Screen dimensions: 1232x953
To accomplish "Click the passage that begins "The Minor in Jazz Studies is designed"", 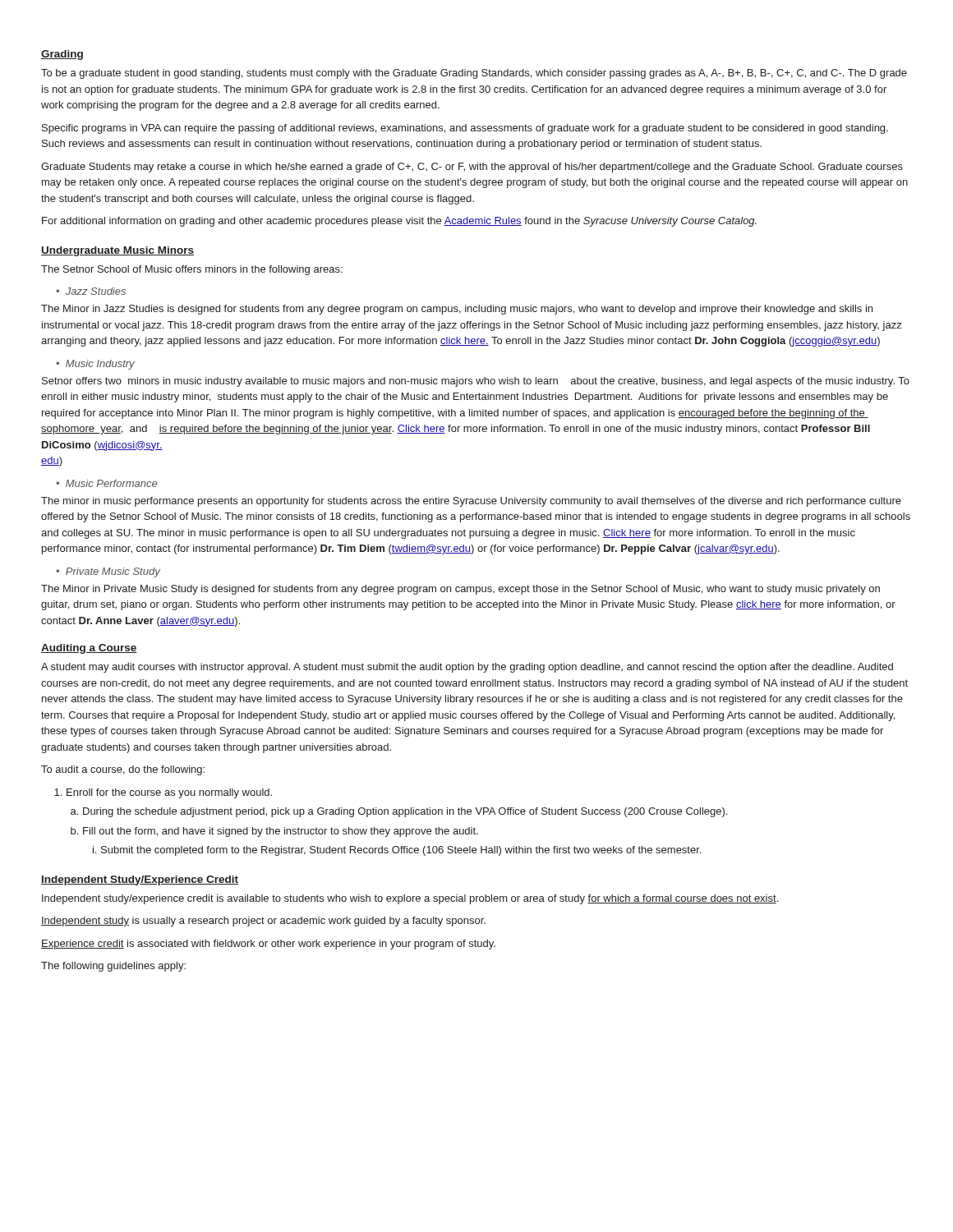I will click(x=471, y=324).
